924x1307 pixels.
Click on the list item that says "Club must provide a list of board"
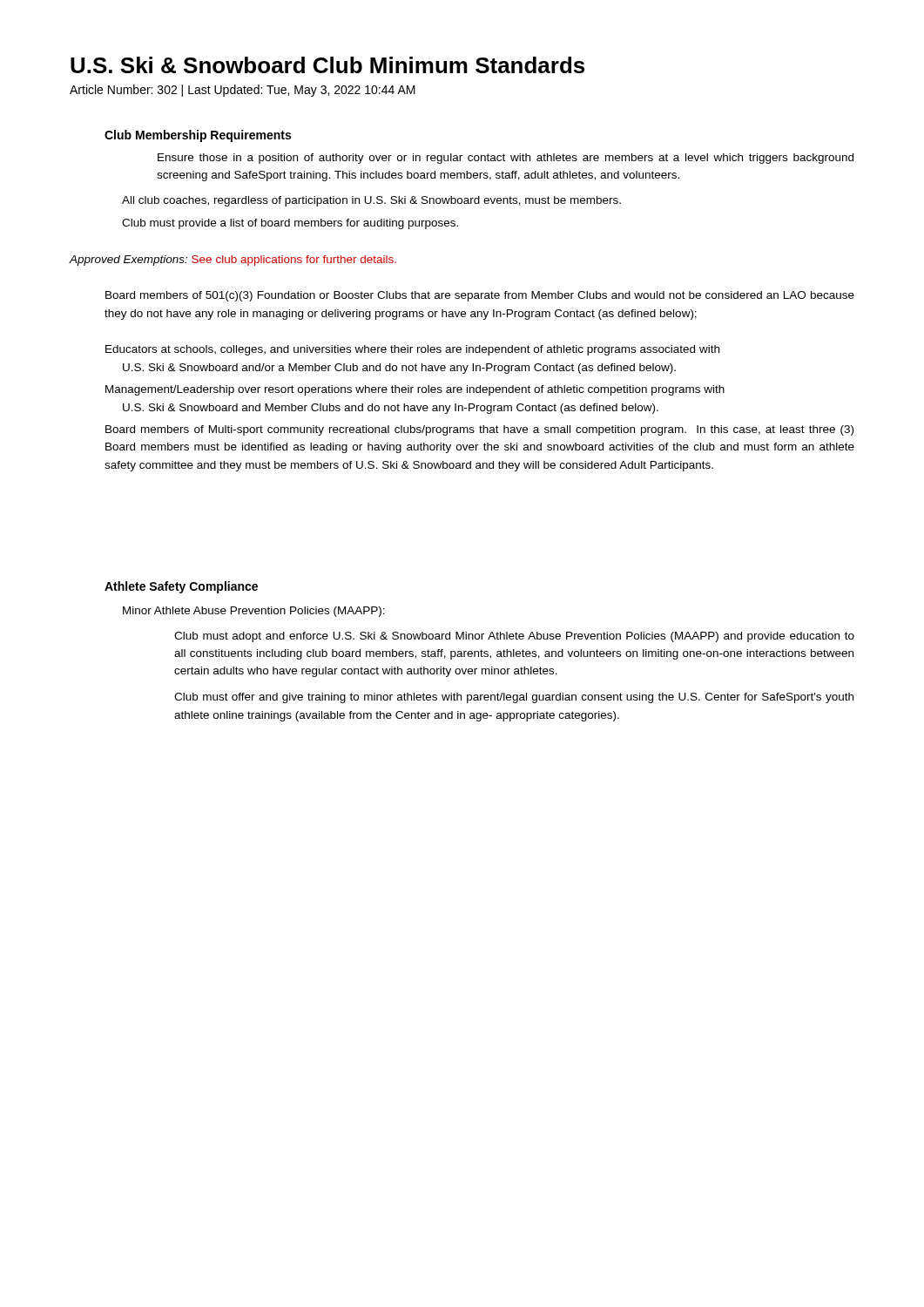[291, 222]
